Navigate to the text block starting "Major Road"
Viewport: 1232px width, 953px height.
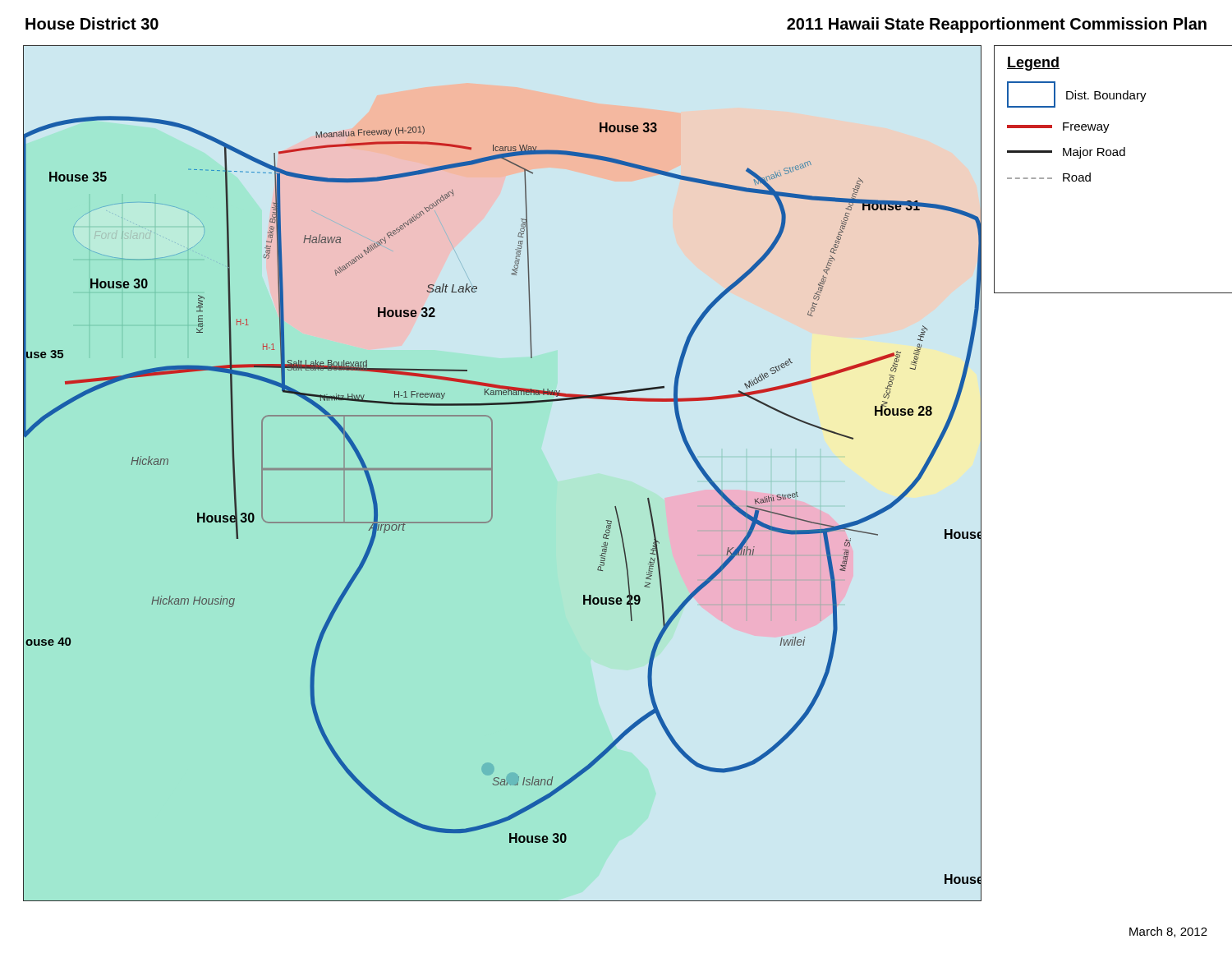pyautogui.click(x=1066, y=152)
